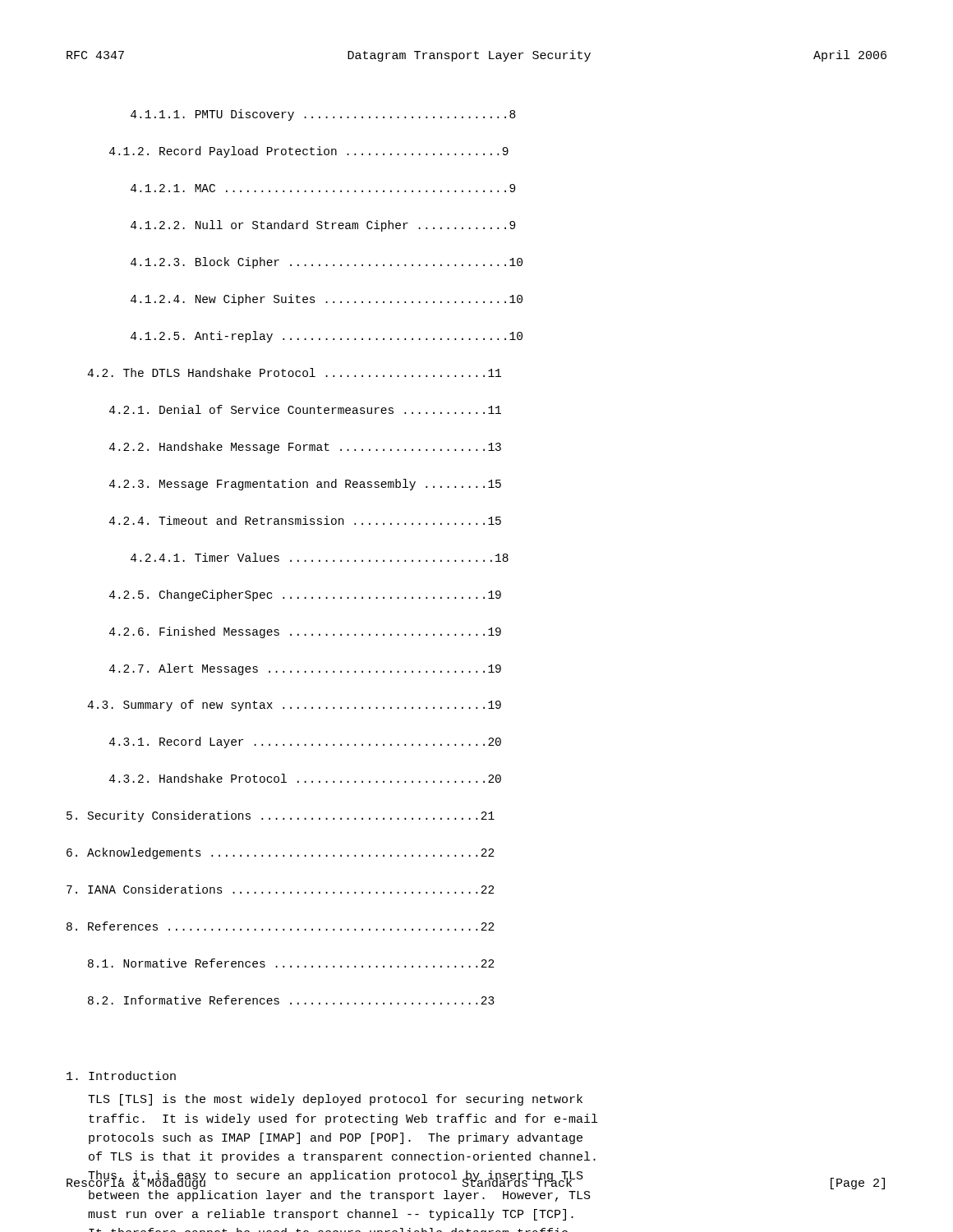Locate the block starting "5. Security Considerations"
This screenshot has width=953, height=1232.
(280, 817)
